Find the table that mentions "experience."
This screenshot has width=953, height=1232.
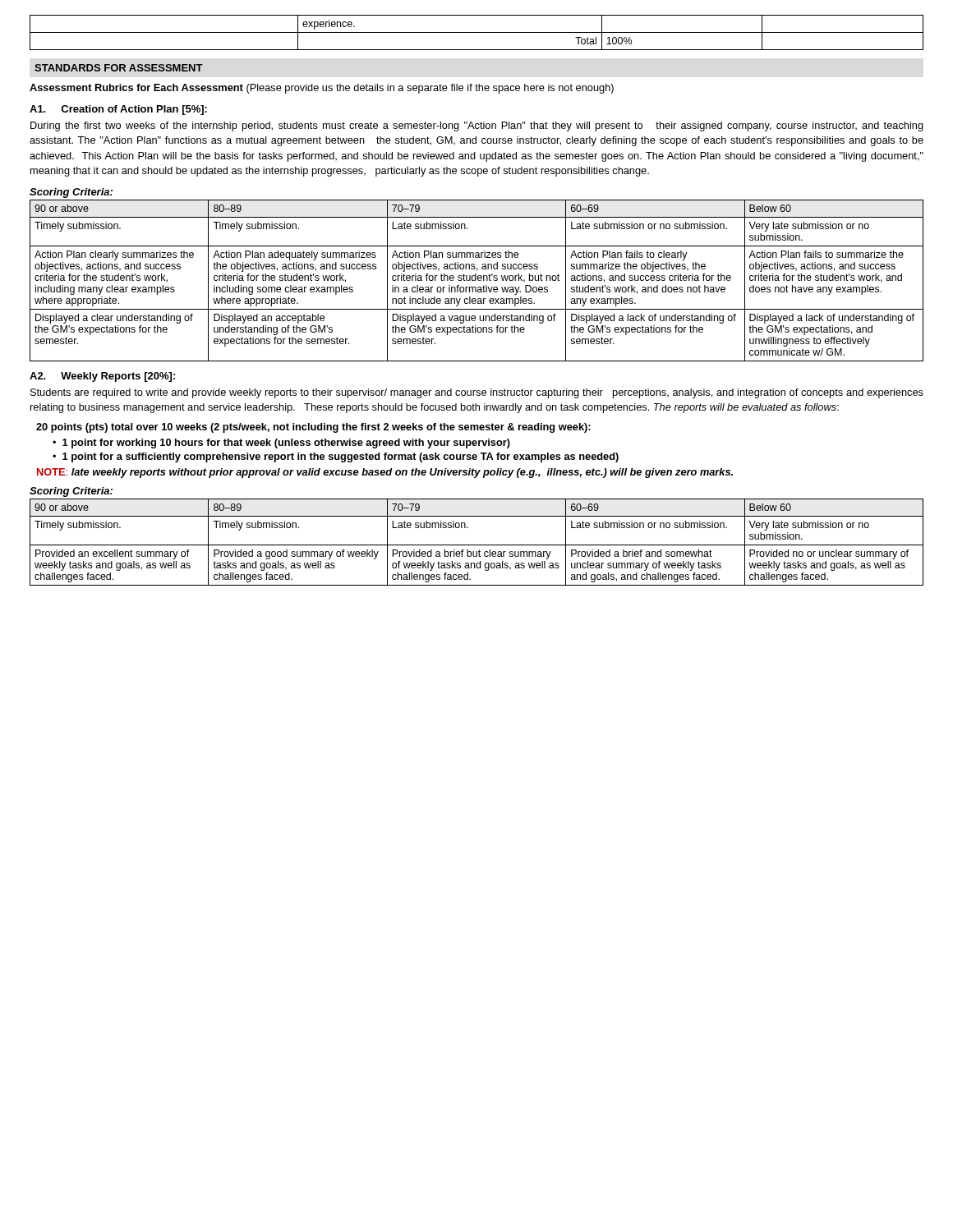tap(476, 32)
